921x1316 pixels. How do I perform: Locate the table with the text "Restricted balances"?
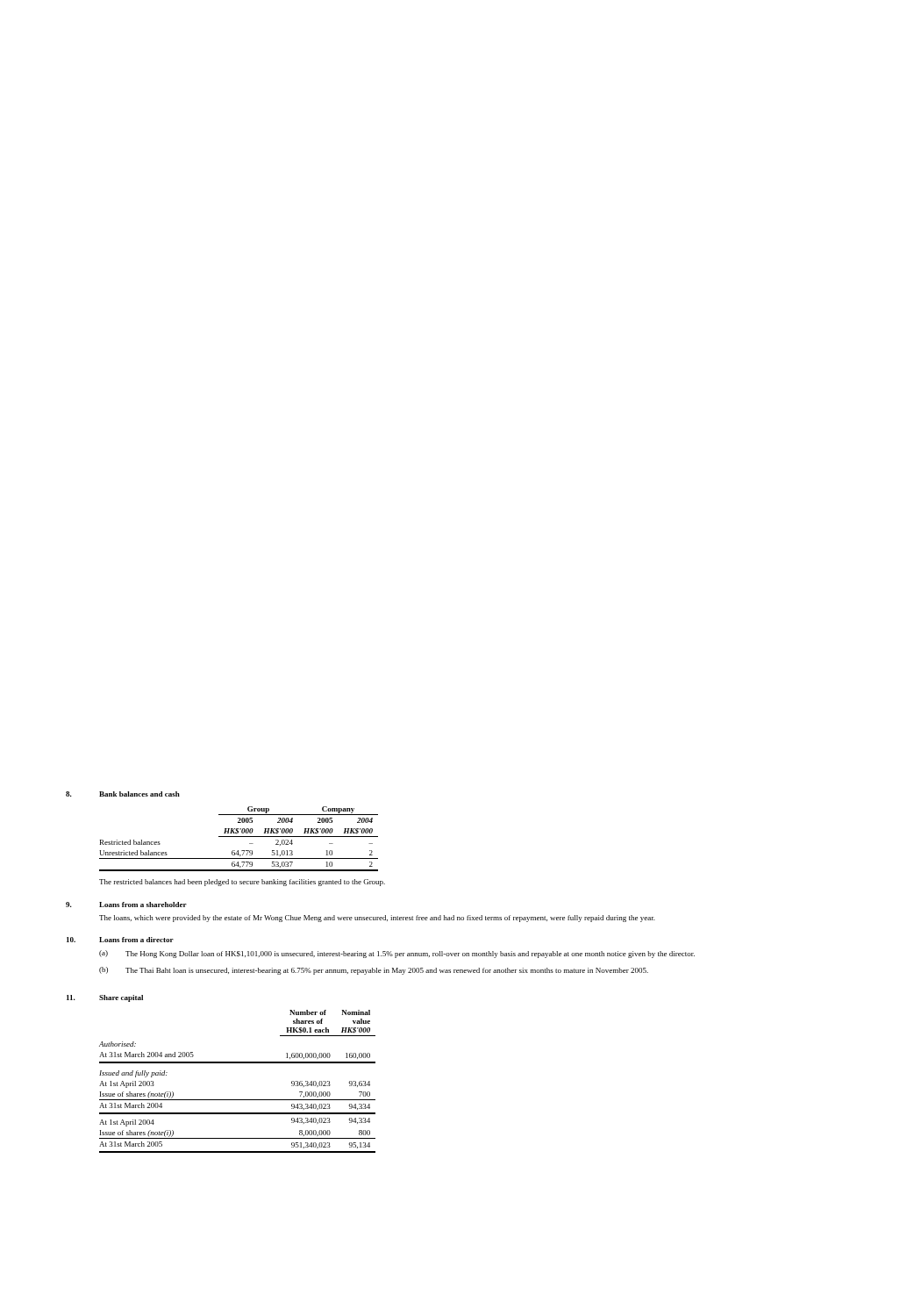click(x=477, y=837)
